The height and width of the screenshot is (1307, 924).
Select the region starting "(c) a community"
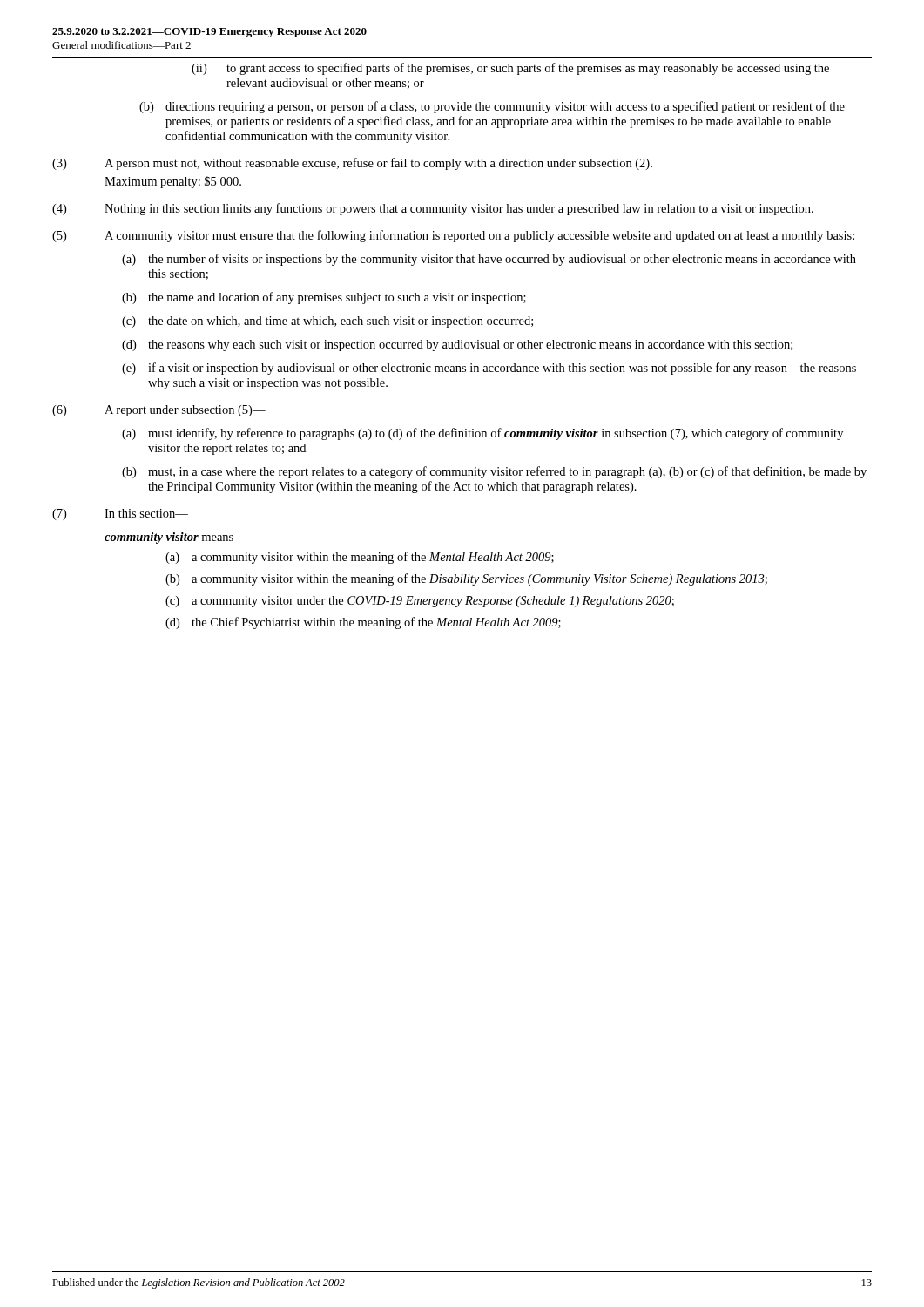click(x=519, y=601)
